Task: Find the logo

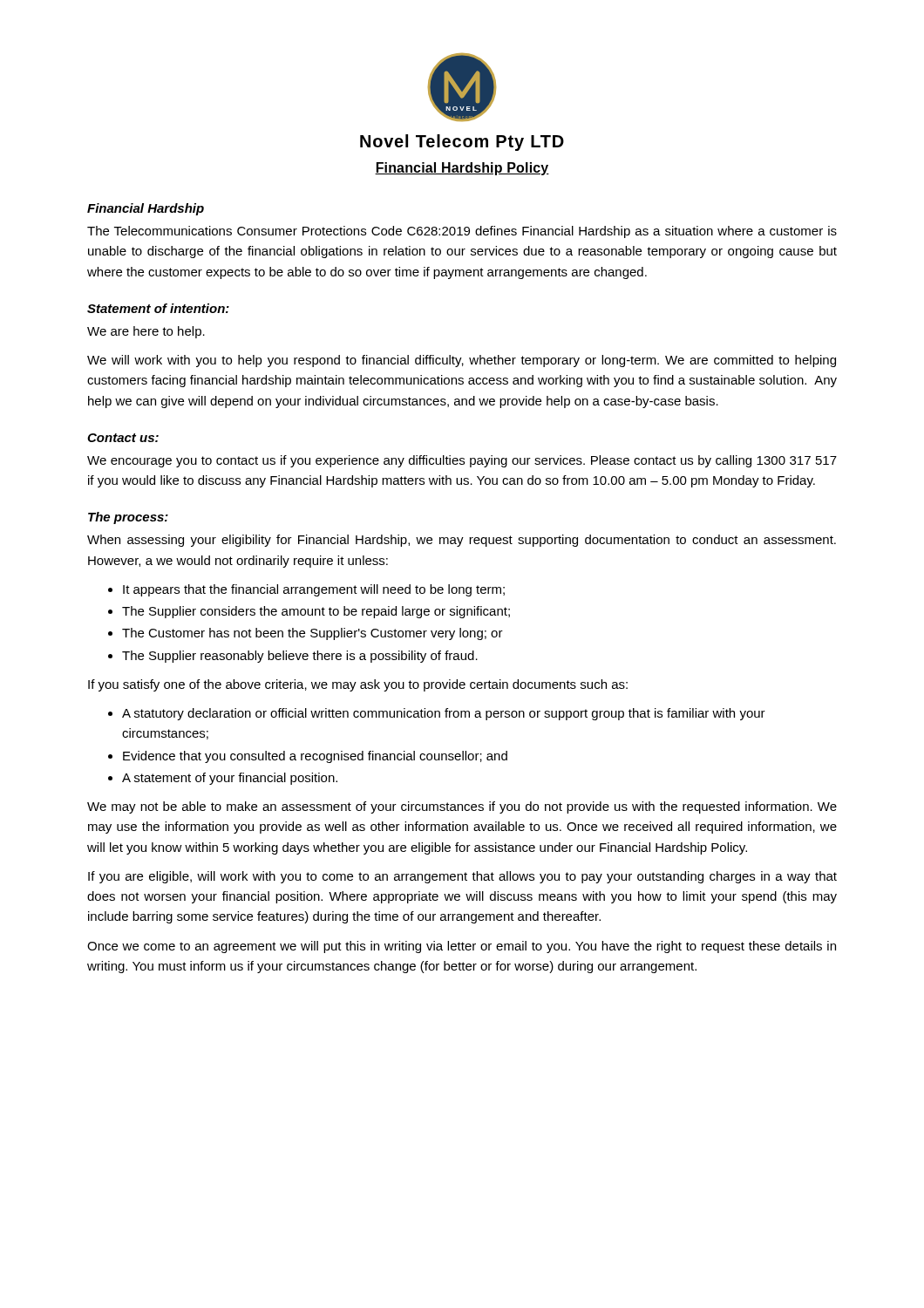Action: click(462, 88)
